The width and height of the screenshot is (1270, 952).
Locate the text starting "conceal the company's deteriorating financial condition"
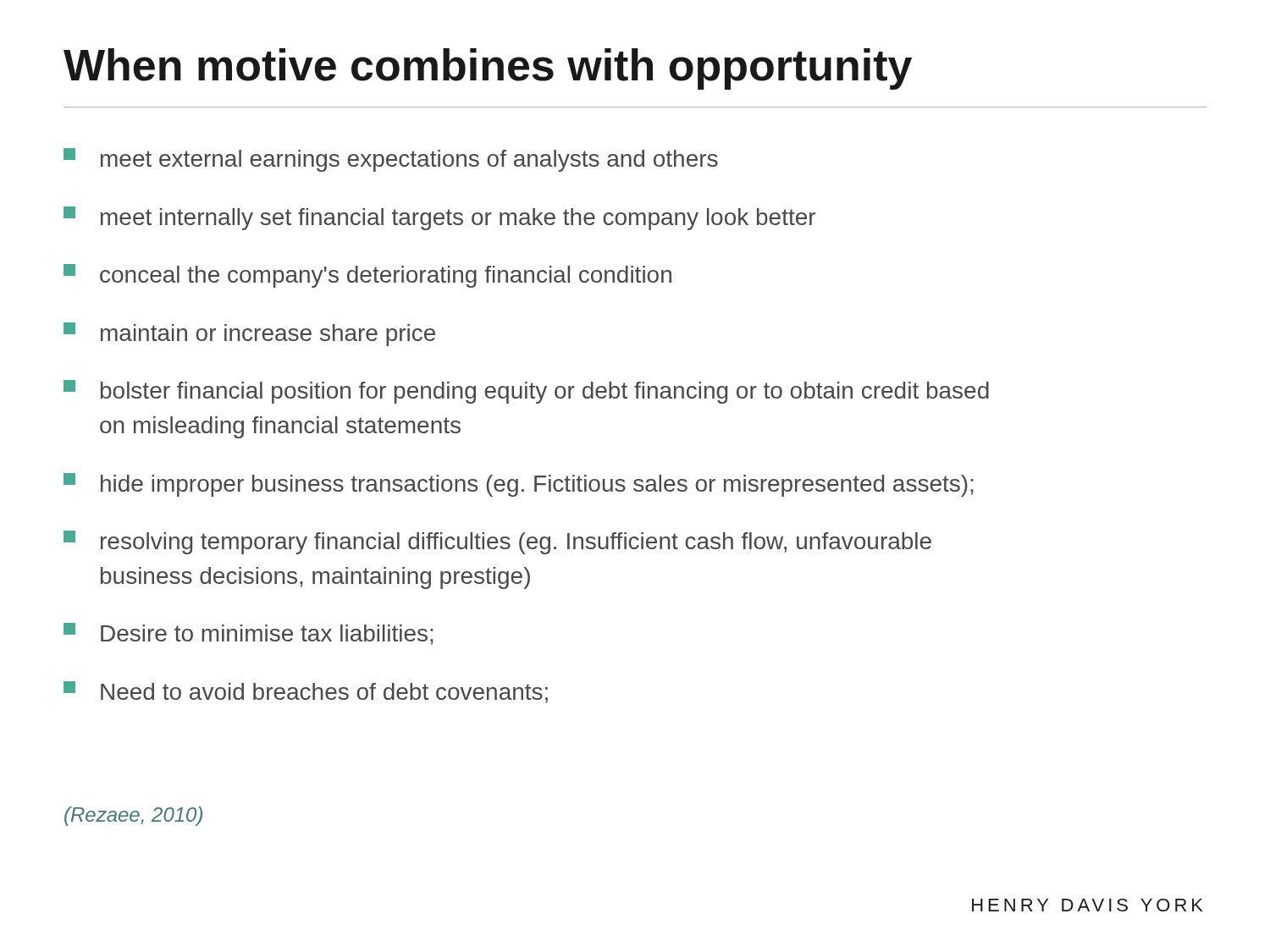pos(368,275)
